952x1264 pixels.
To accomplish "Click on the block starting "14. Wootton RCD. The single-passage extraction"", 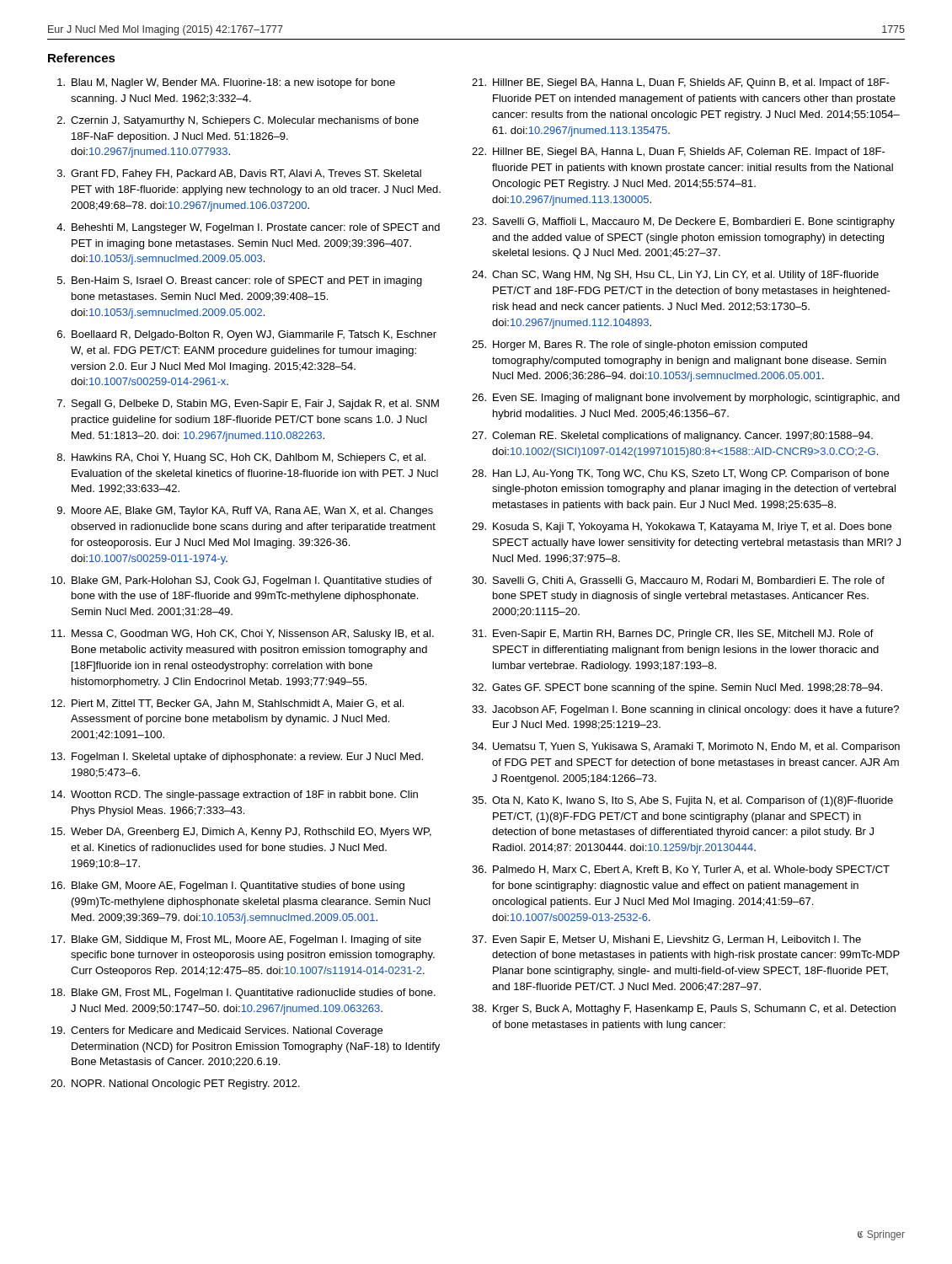I will click(x=245, y=803).
